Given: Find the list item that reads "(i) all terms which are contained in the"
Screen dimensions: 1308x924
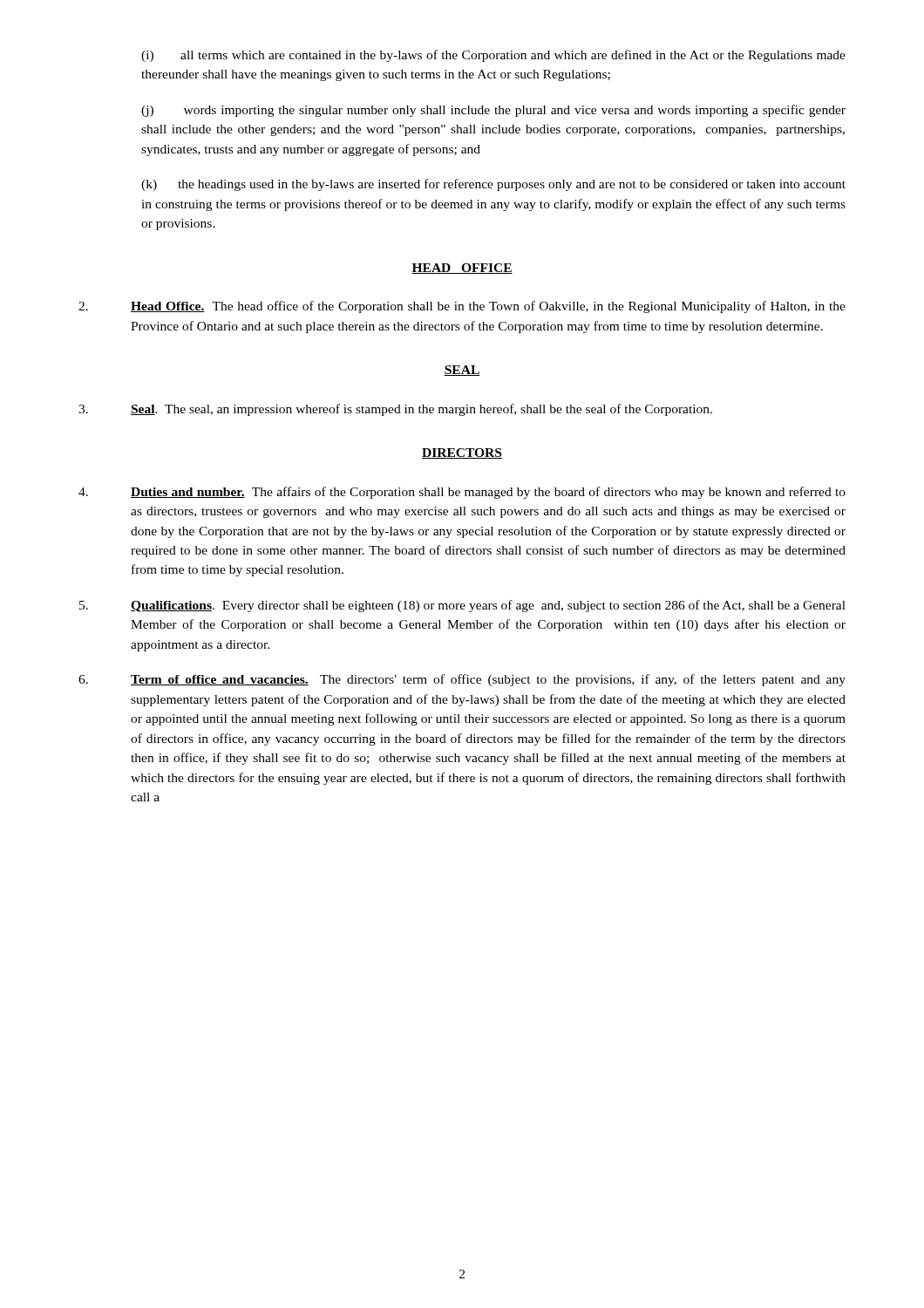Looking at the screenshot, I should pyautogui.click(x=493, y=64).
